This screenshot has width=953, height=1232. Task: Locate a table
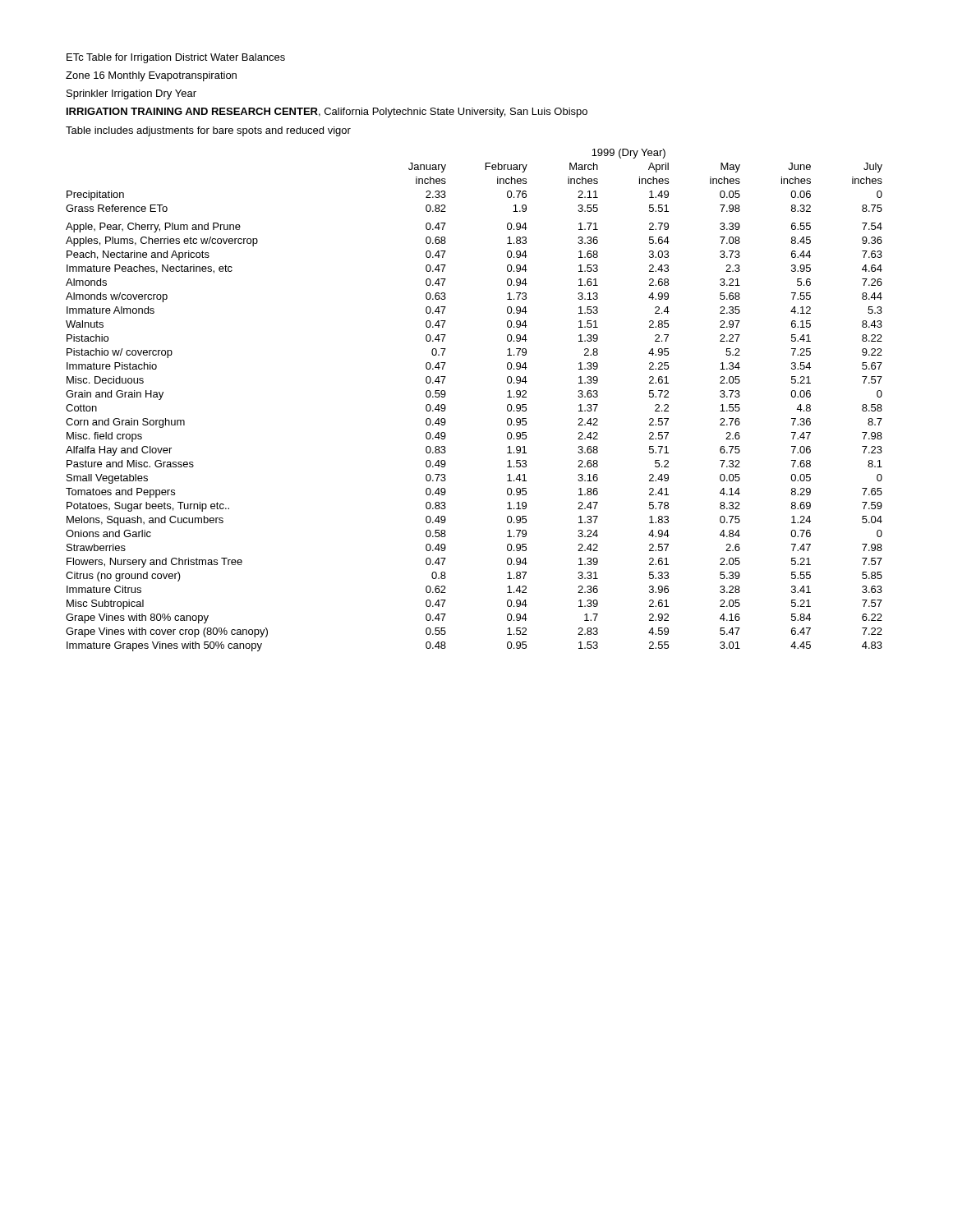pos(476,398)
